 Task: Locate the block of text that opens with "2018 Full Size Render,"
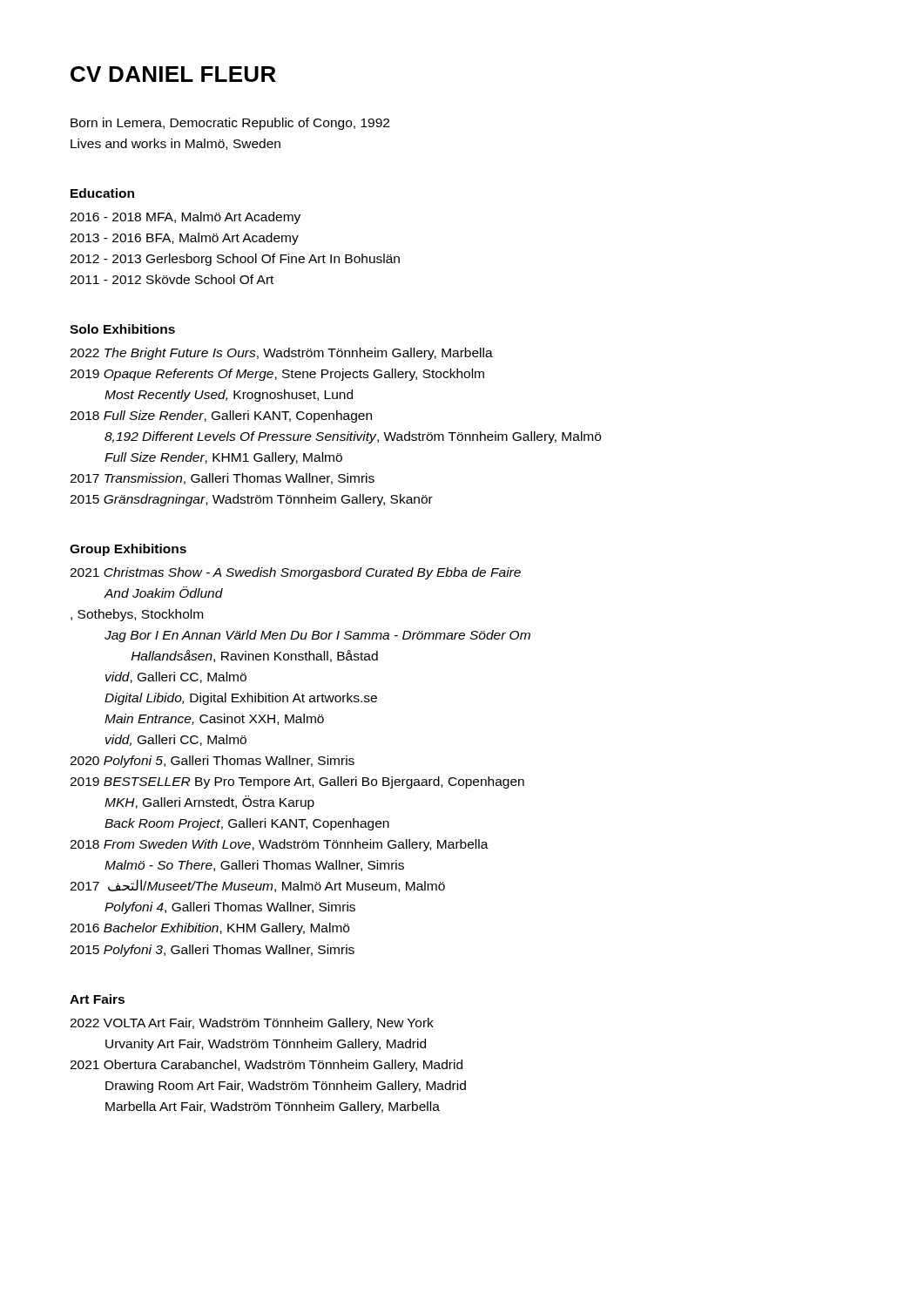point(462,438)
